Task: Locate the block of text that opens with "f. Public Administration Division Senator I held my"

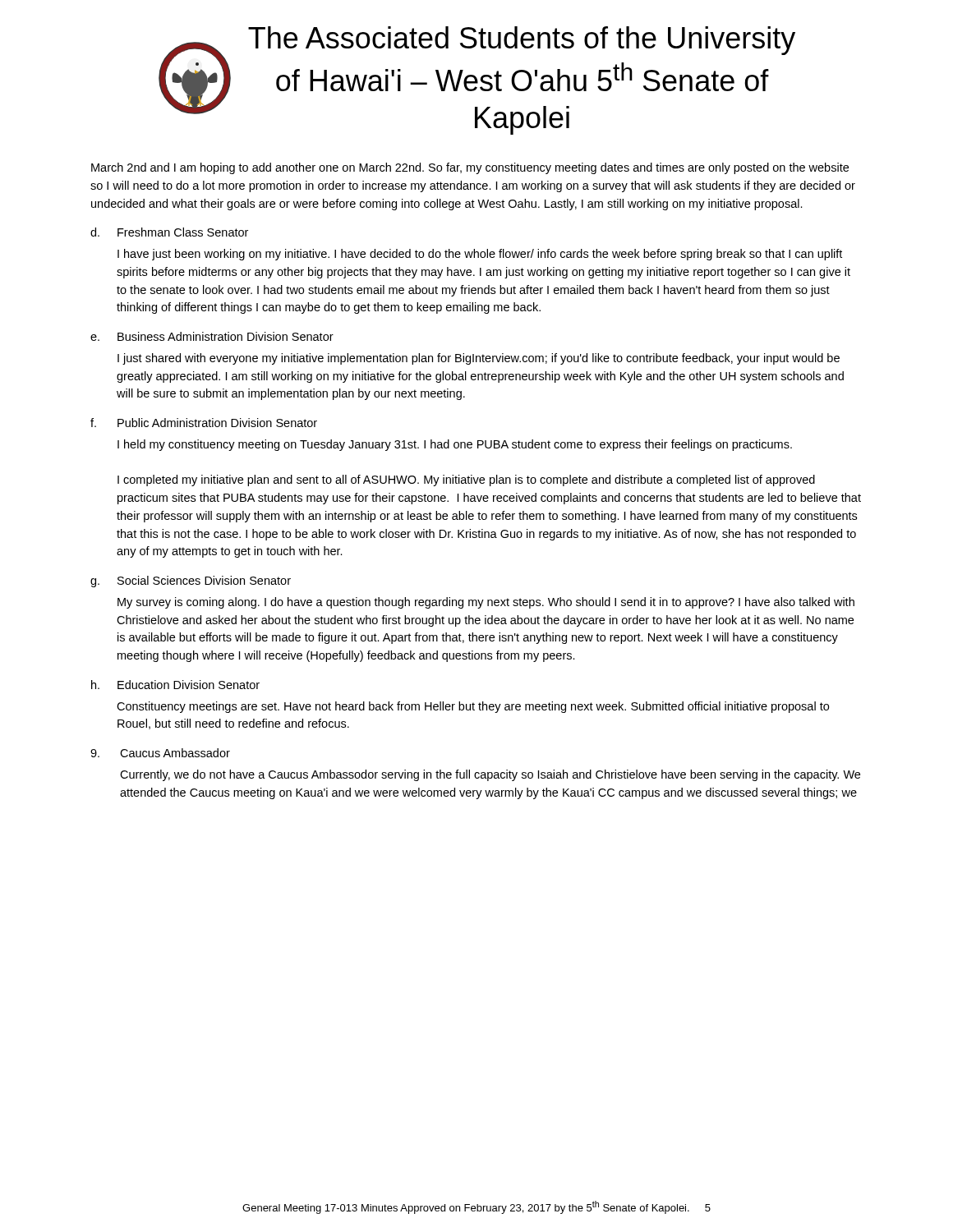Action: click(x=476, y=488)
